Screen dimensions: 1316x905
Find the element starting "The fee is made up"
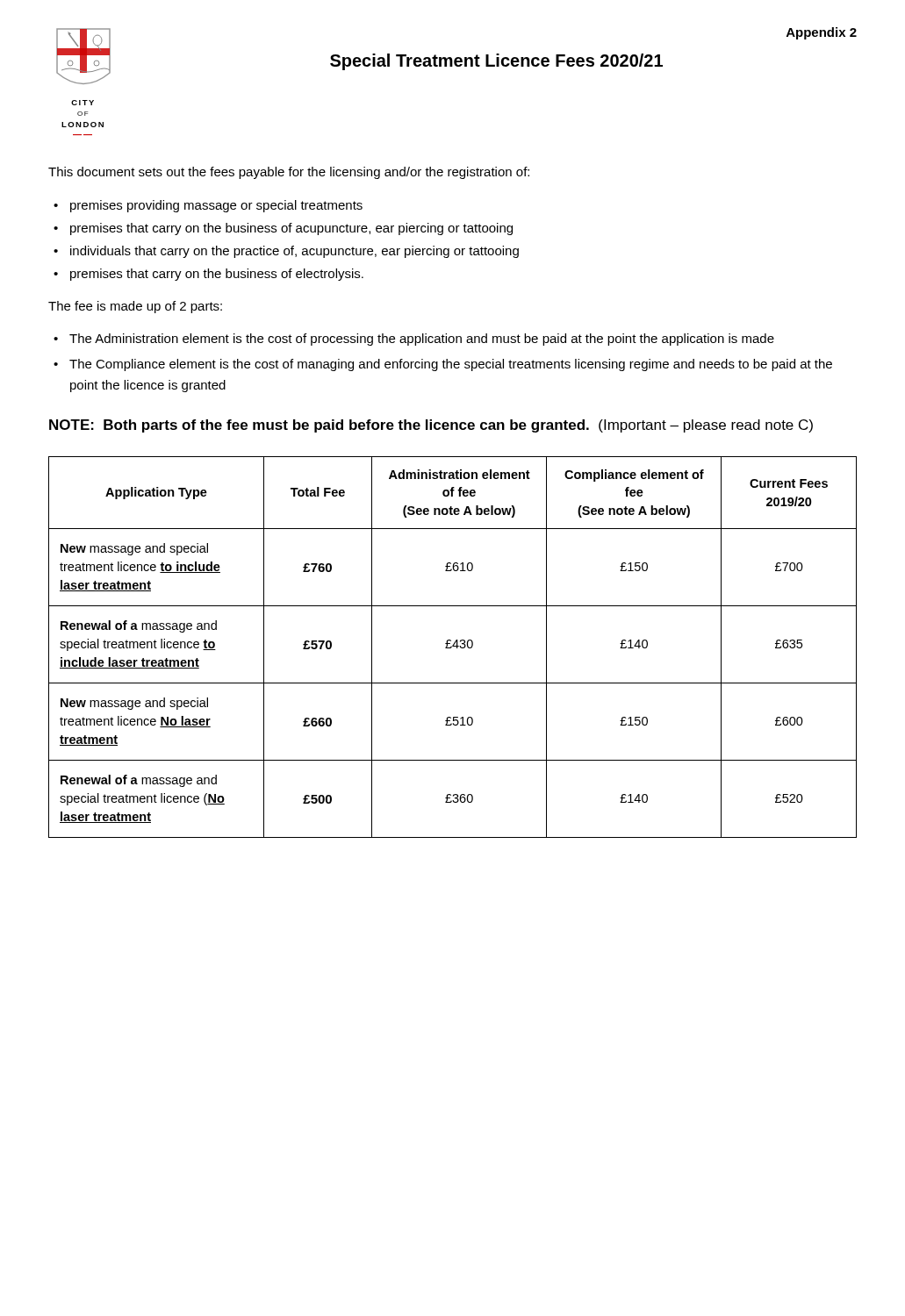pyautogui.click(x=136, y=305)
